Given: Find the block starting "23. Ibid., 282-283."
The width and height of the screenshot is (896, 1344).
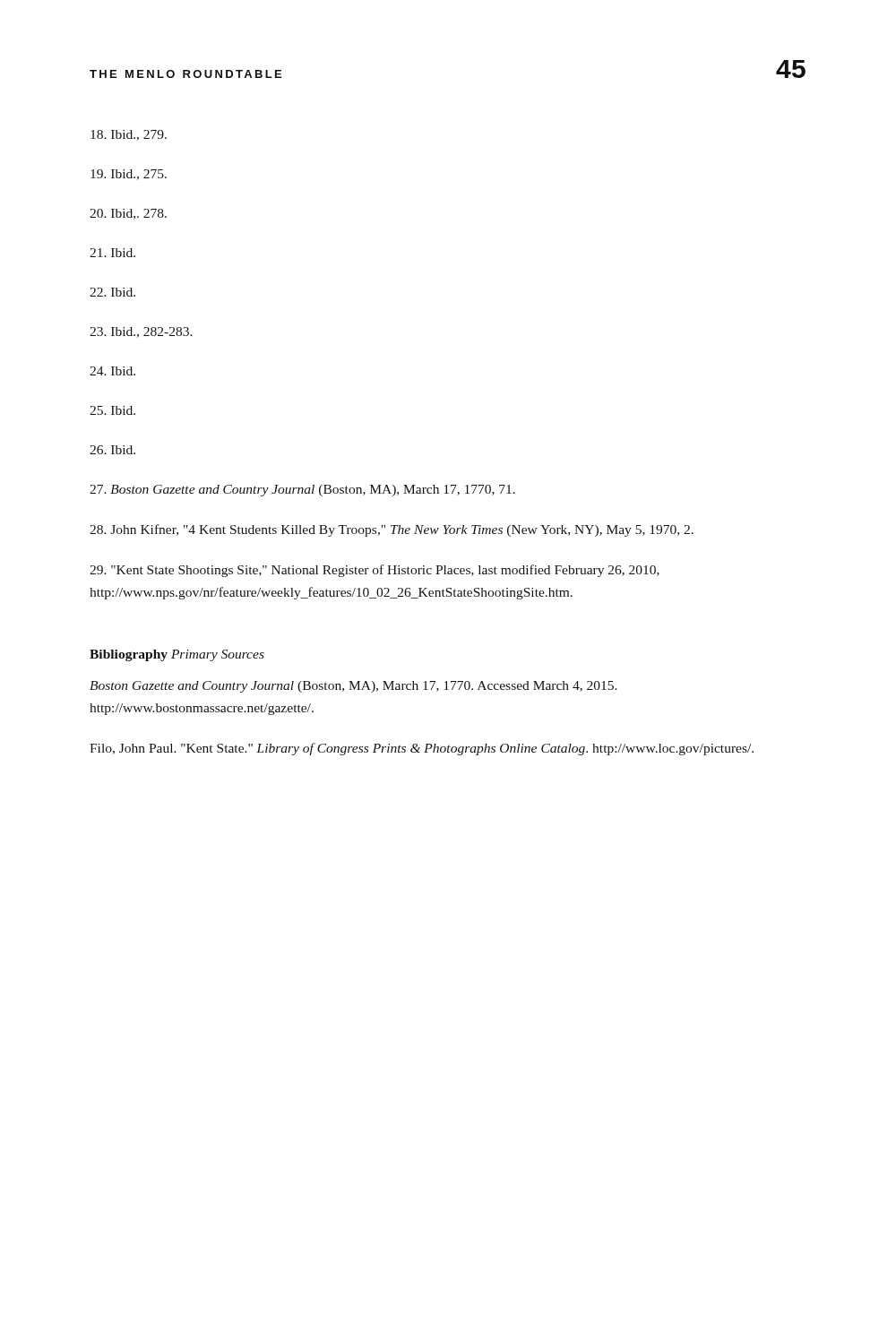Looking at the screenshot, I should pos(141,331).
